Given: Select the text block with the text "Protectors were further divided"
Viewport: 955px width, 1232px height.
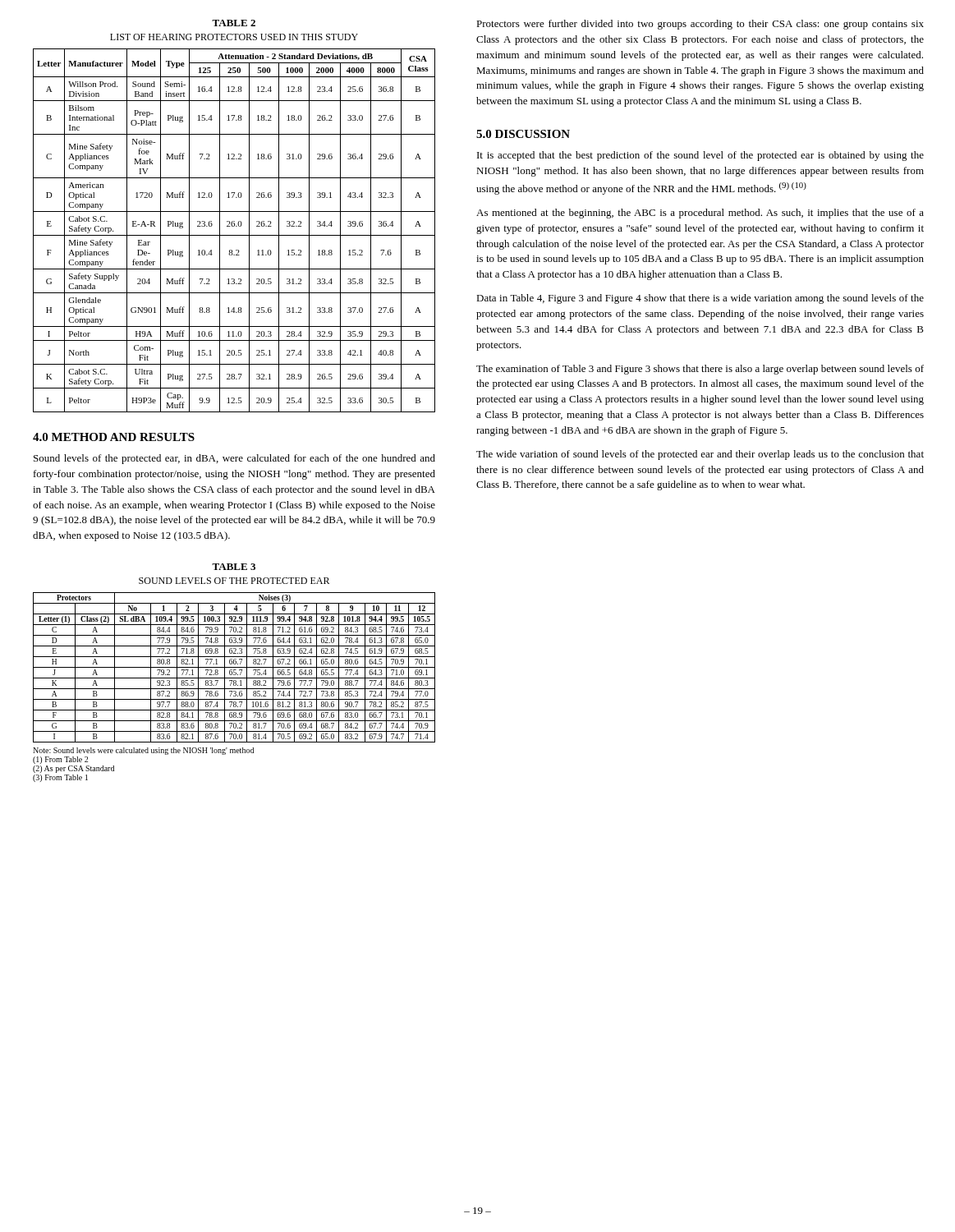Looking at the screenshot, I should pos(700,62).
